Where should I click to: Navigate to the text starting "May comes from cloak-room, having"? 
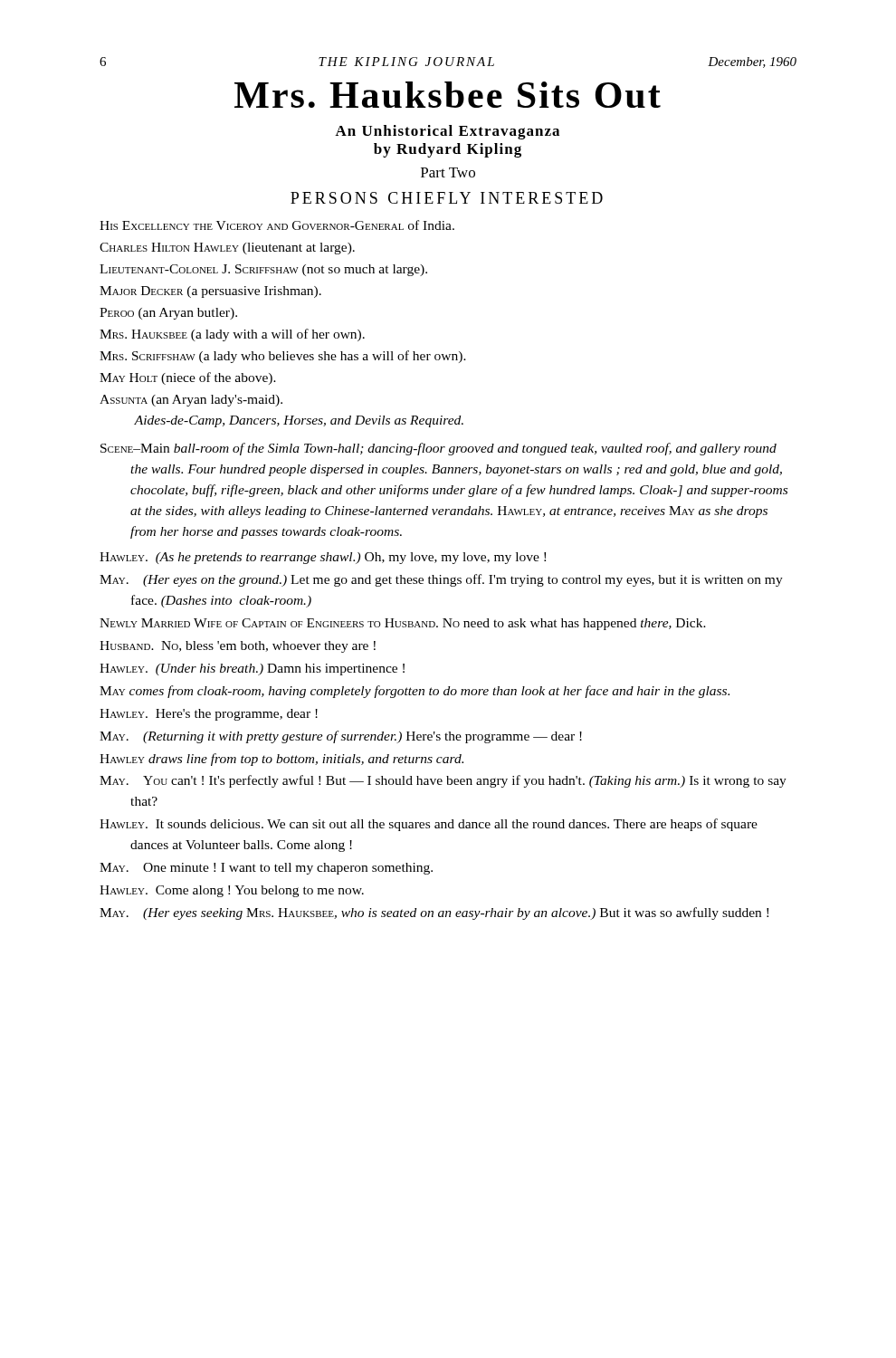pos(415,690)
